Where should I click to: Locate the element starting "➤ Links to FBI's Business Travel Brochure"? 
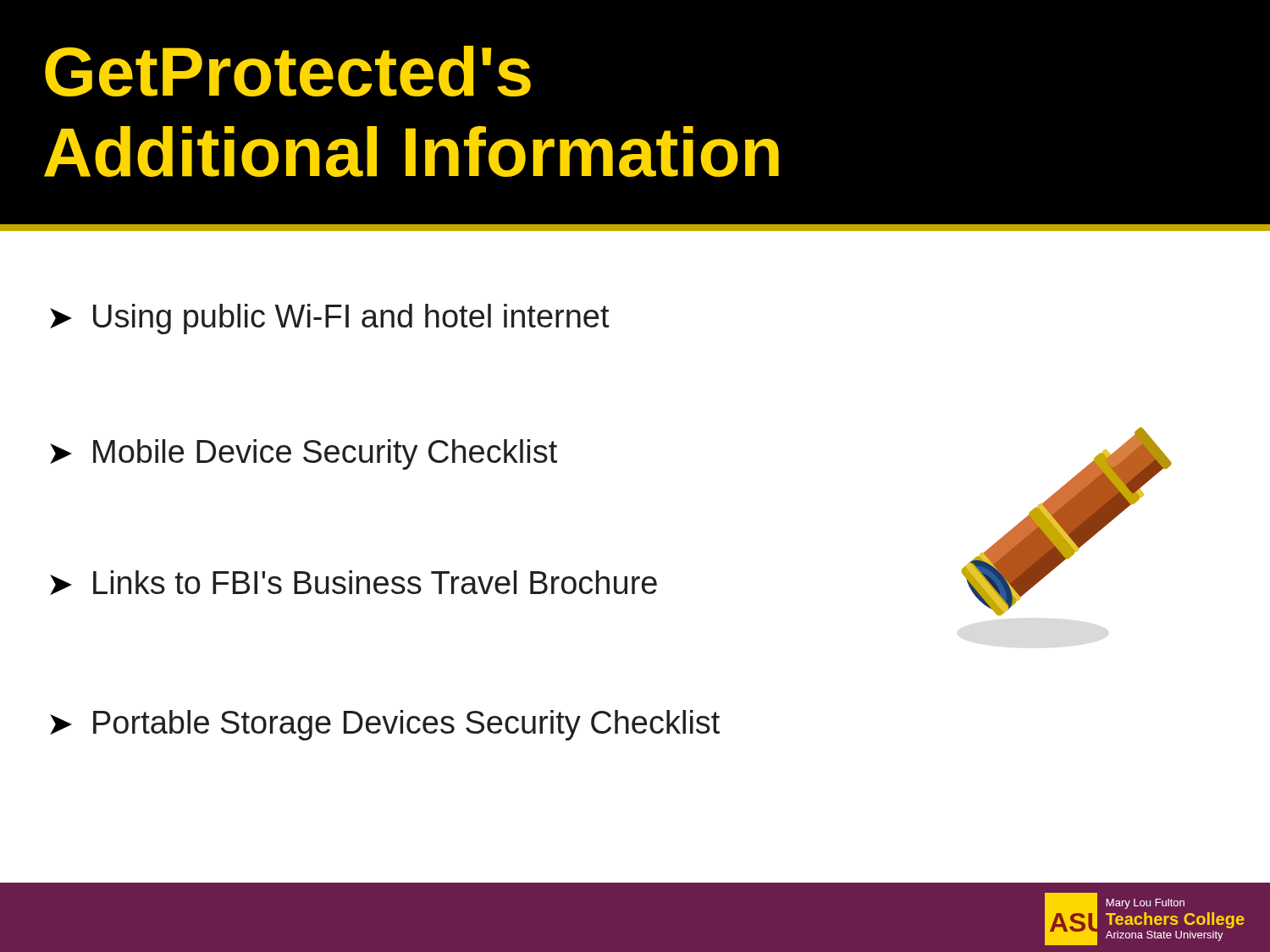pyautogui.click(x=352, y=583)
